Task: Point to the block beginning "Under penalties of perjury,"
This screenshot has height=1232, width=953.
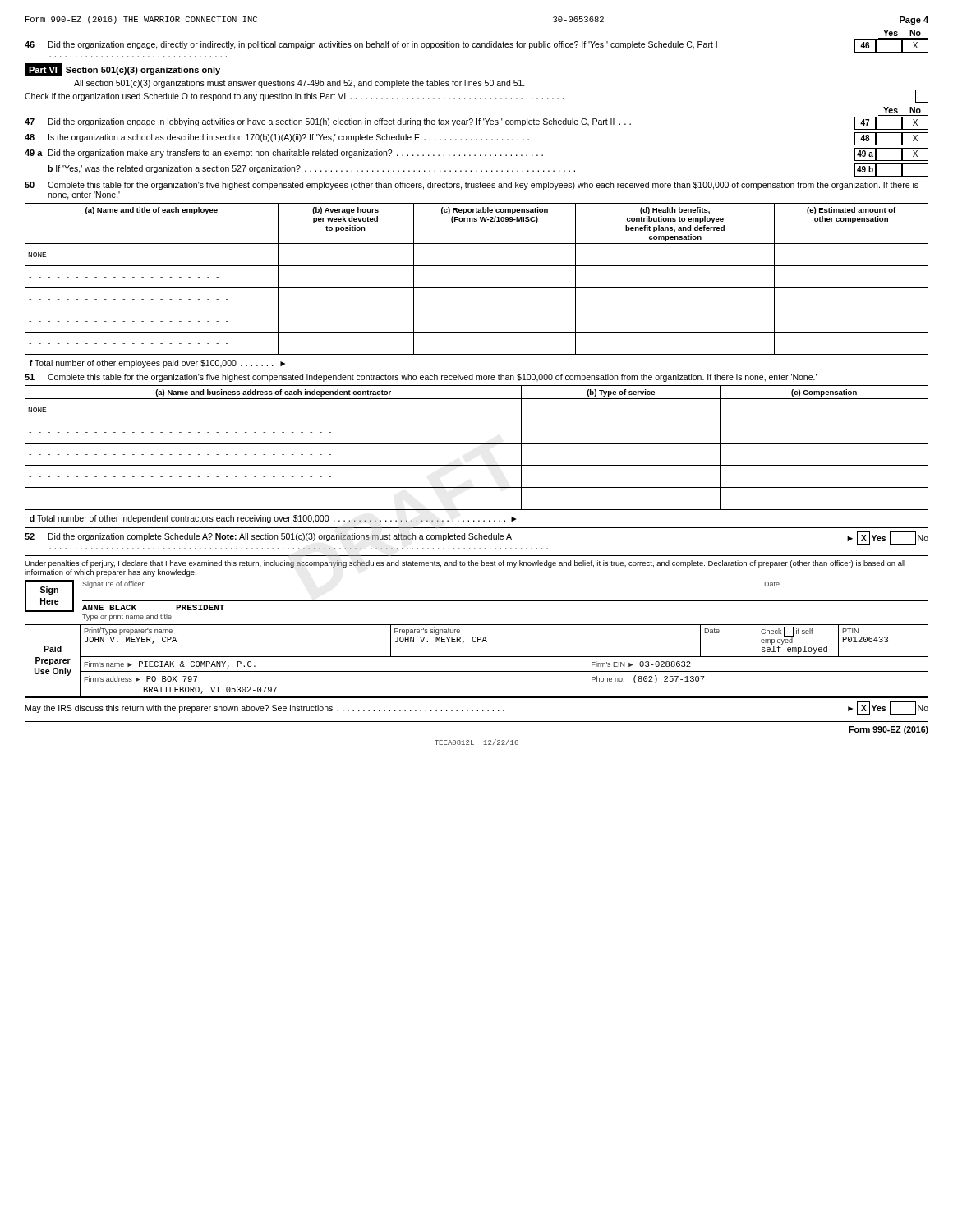Action: pos(465,568)
